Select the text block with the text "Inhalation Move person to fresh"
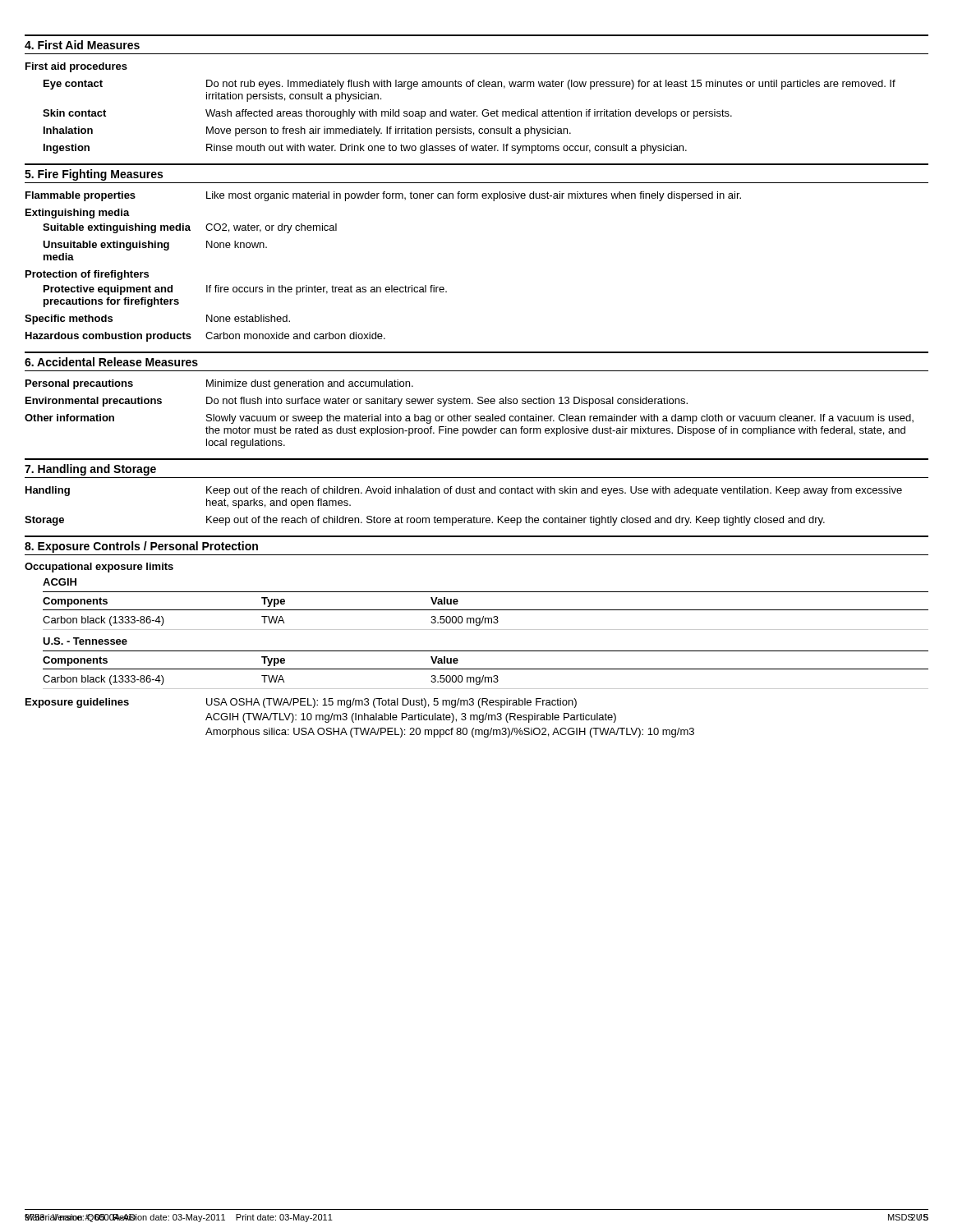The image size is (953, 1232). [x=476, y=130]
